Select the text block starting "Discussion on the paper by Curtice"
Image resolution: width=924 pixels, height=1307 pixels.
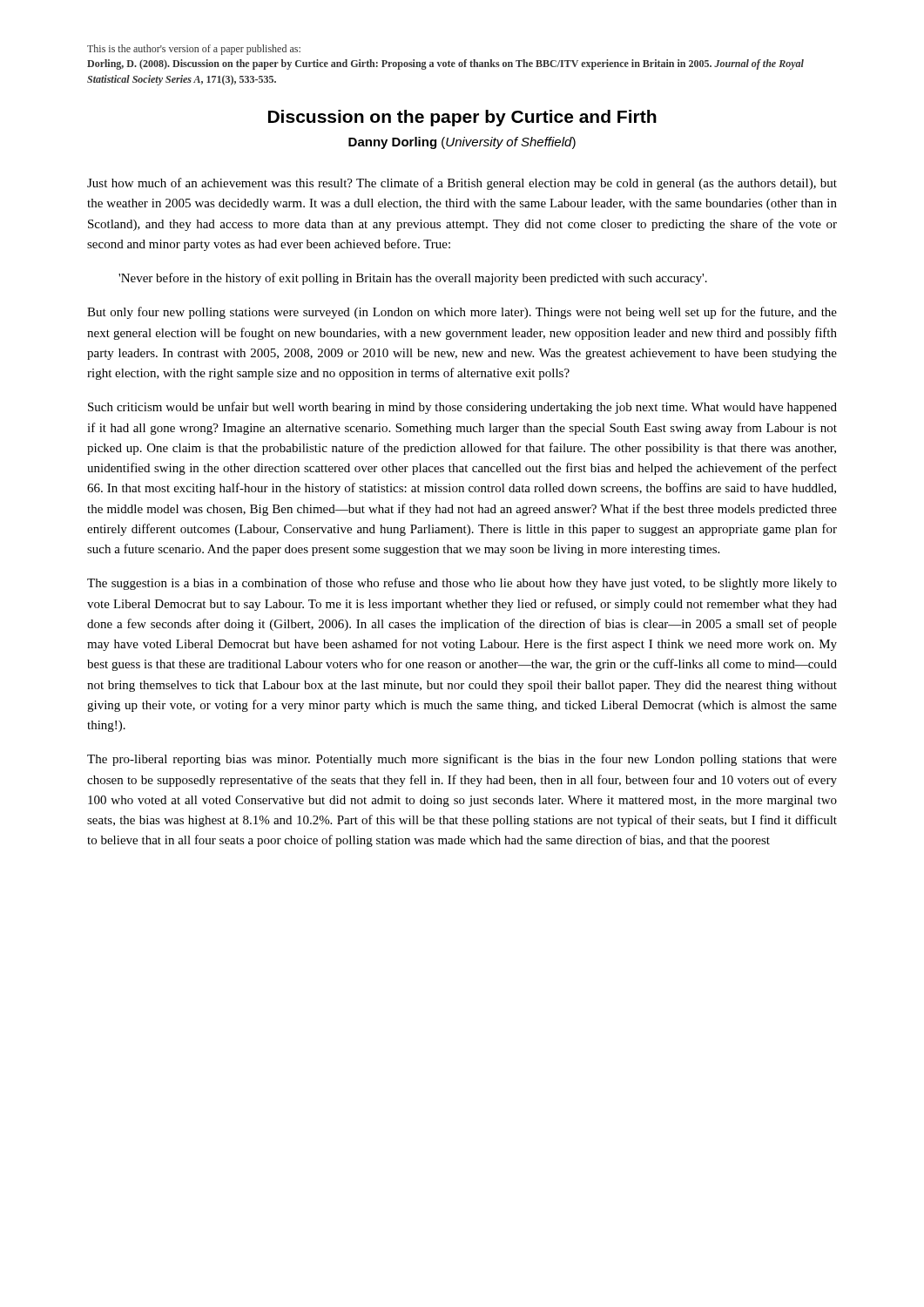[x=462, y=116]
